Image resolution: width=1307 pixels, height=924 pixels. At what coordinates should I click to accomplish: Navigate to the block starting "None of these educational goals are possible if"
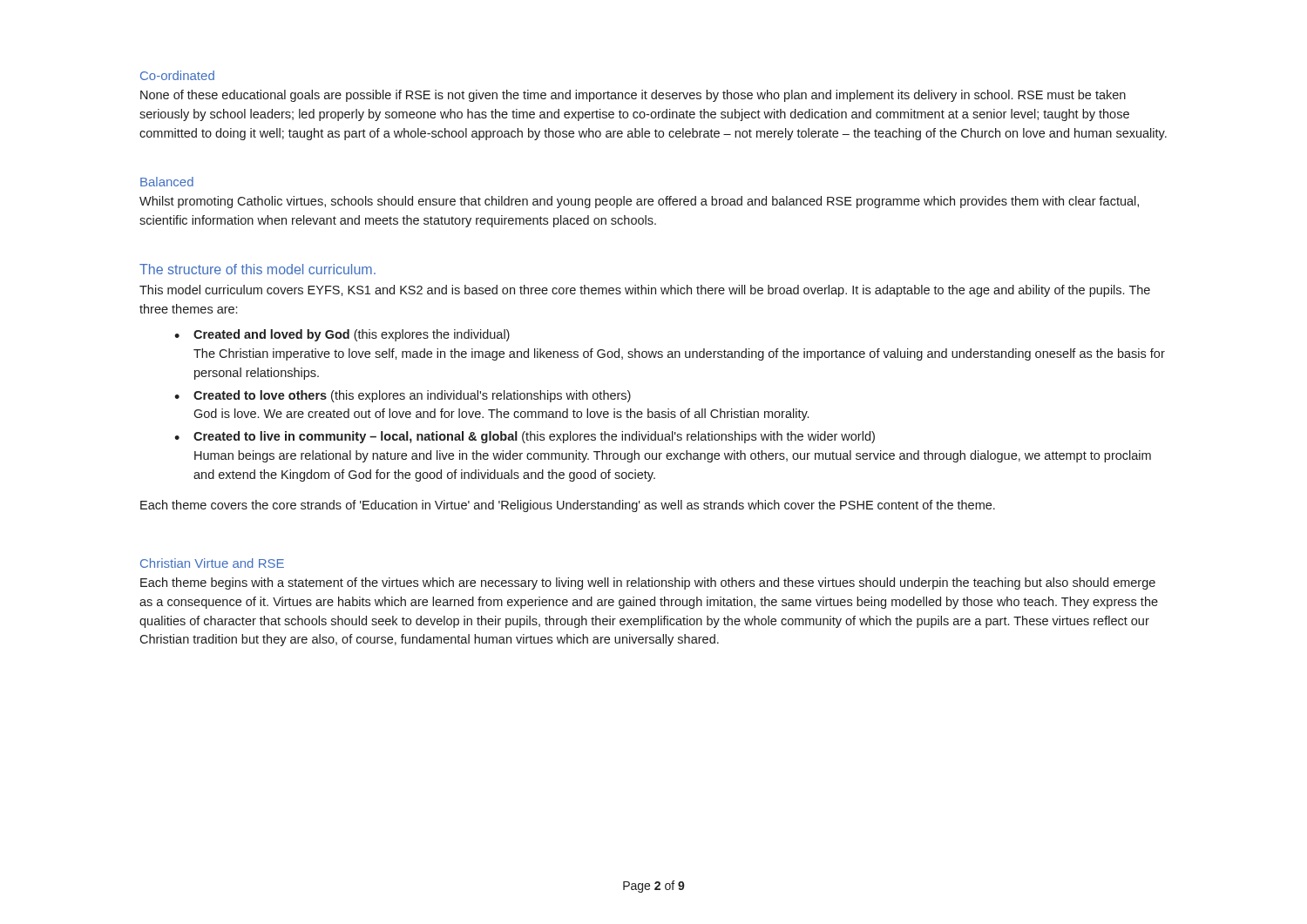(653, 114)
